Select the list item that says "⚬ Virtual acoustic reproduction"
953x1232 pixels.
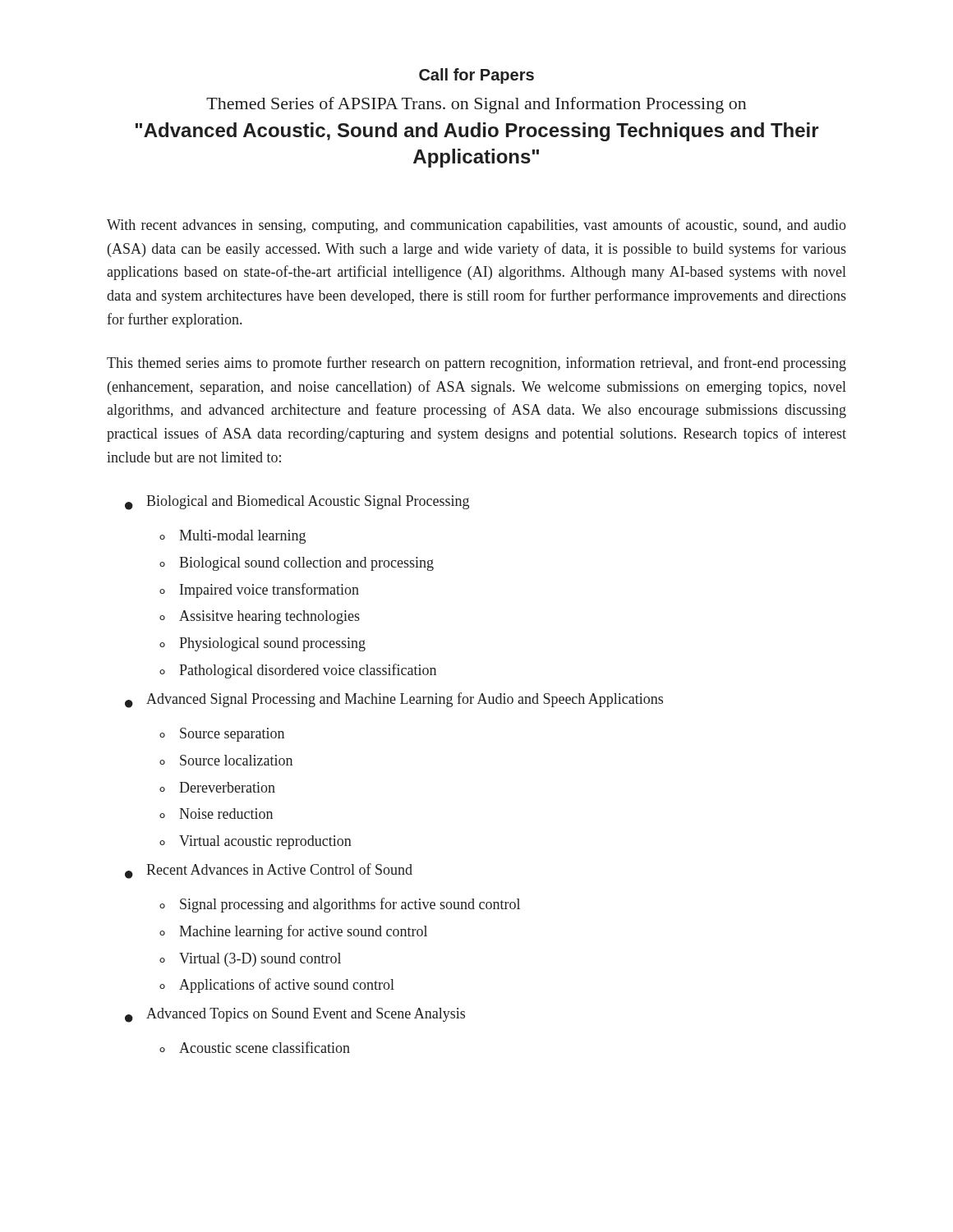coord(256,842)
